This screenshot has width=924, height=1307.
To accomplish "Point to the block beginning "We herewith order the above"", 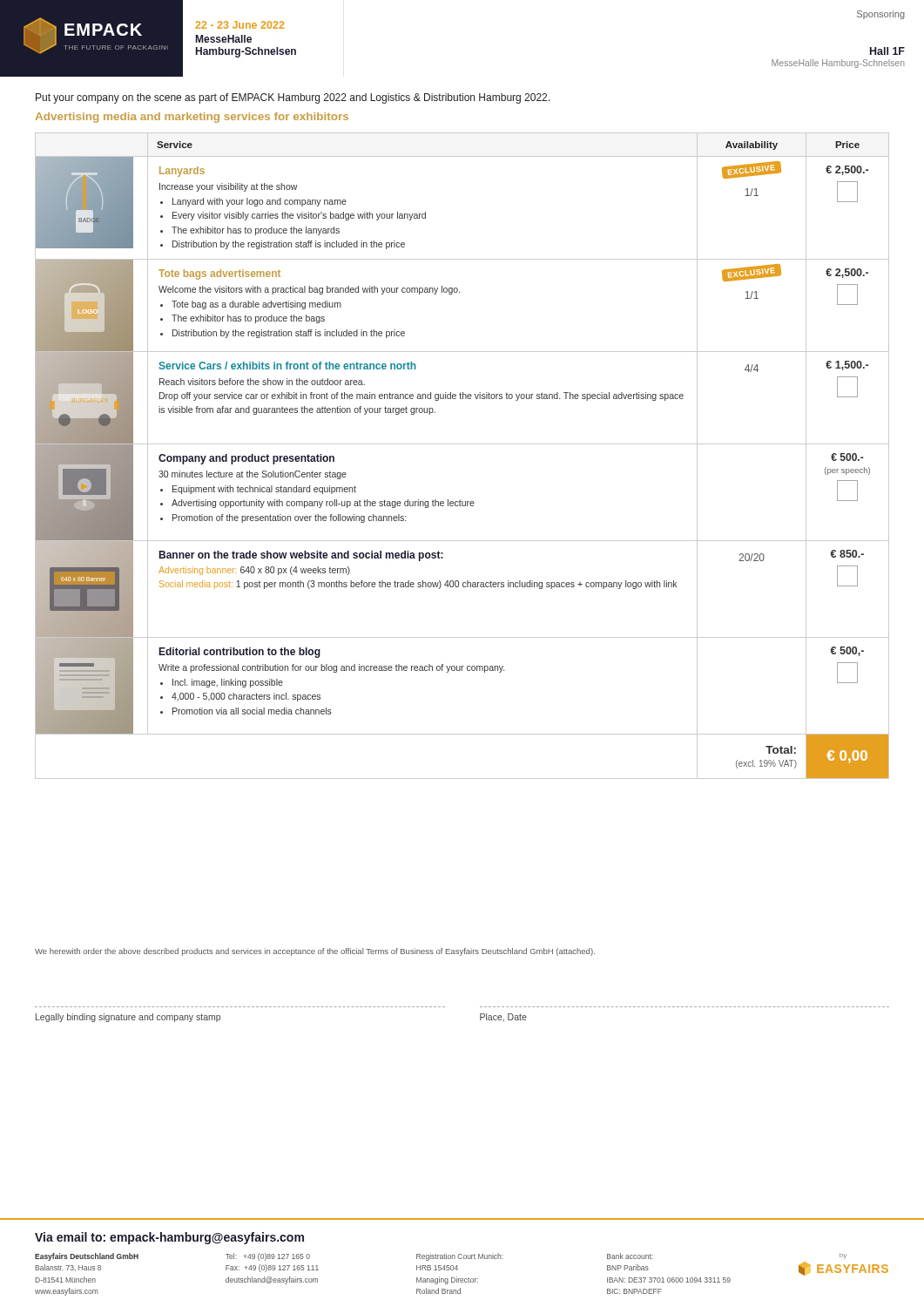I will pyautogui.click(x=315, y=951).
